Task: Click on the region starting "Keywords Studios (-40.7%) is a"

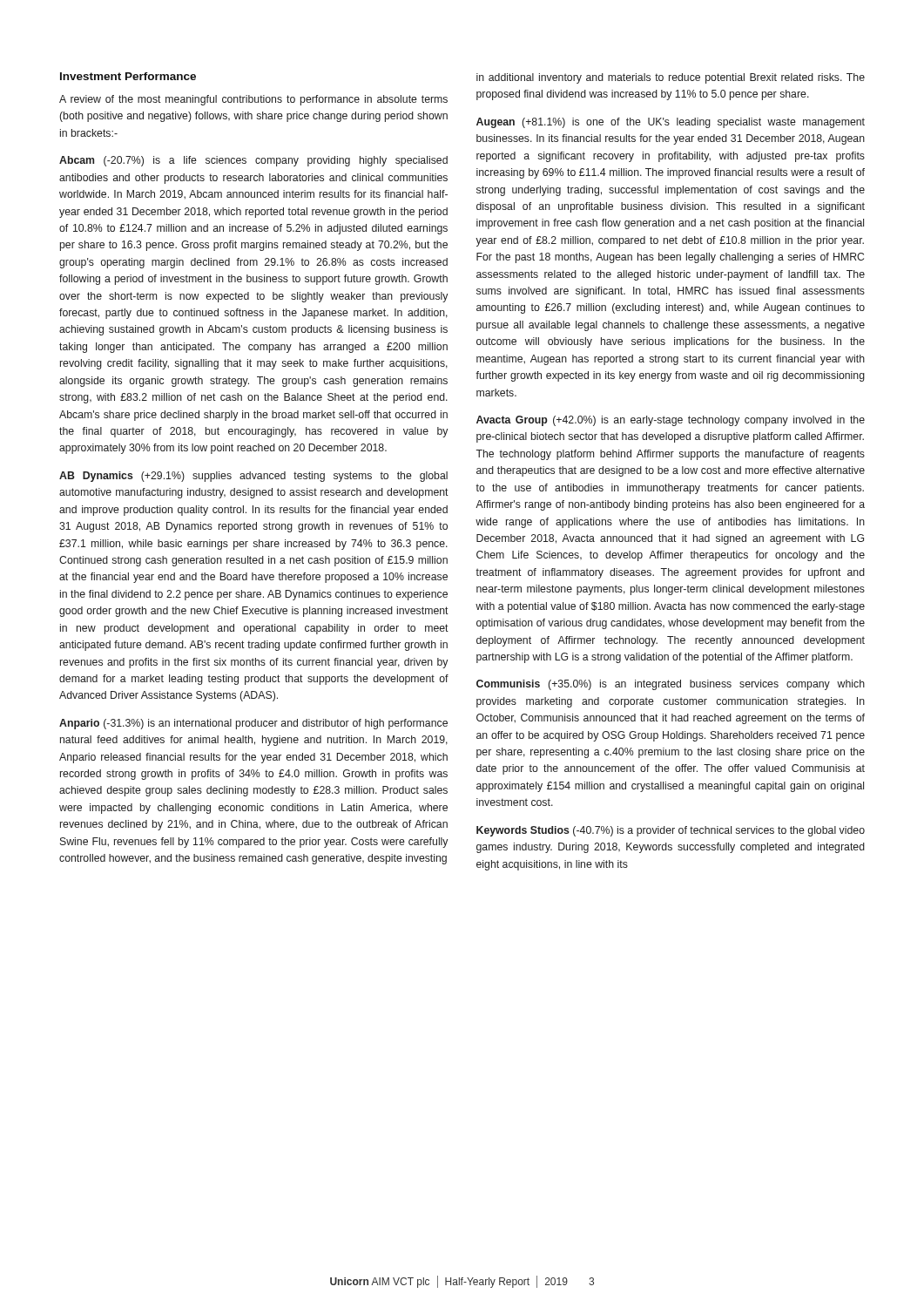Action: click(670, 848)
